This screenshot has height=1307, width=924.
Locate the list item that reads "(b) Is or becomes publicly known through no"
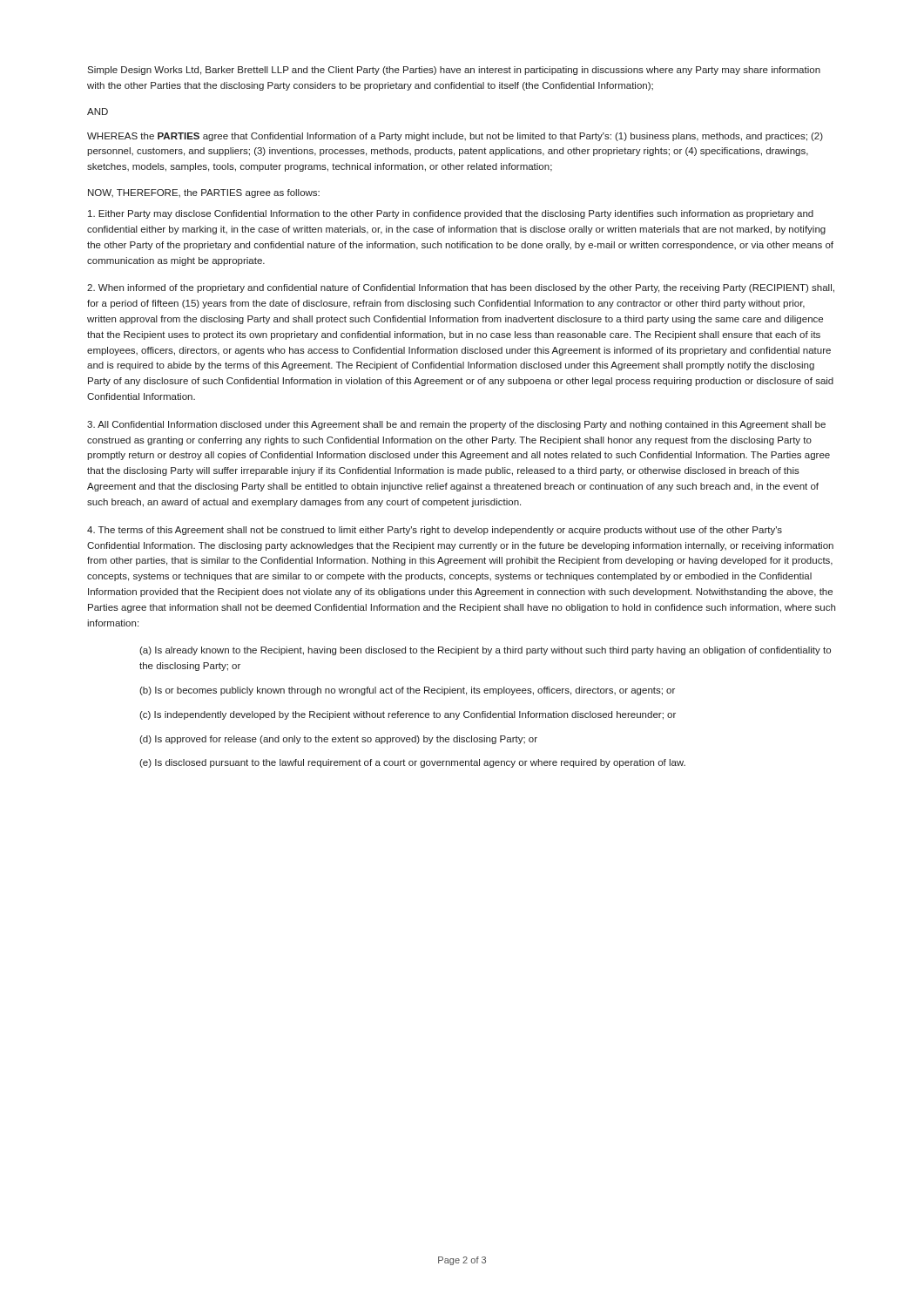407,690
